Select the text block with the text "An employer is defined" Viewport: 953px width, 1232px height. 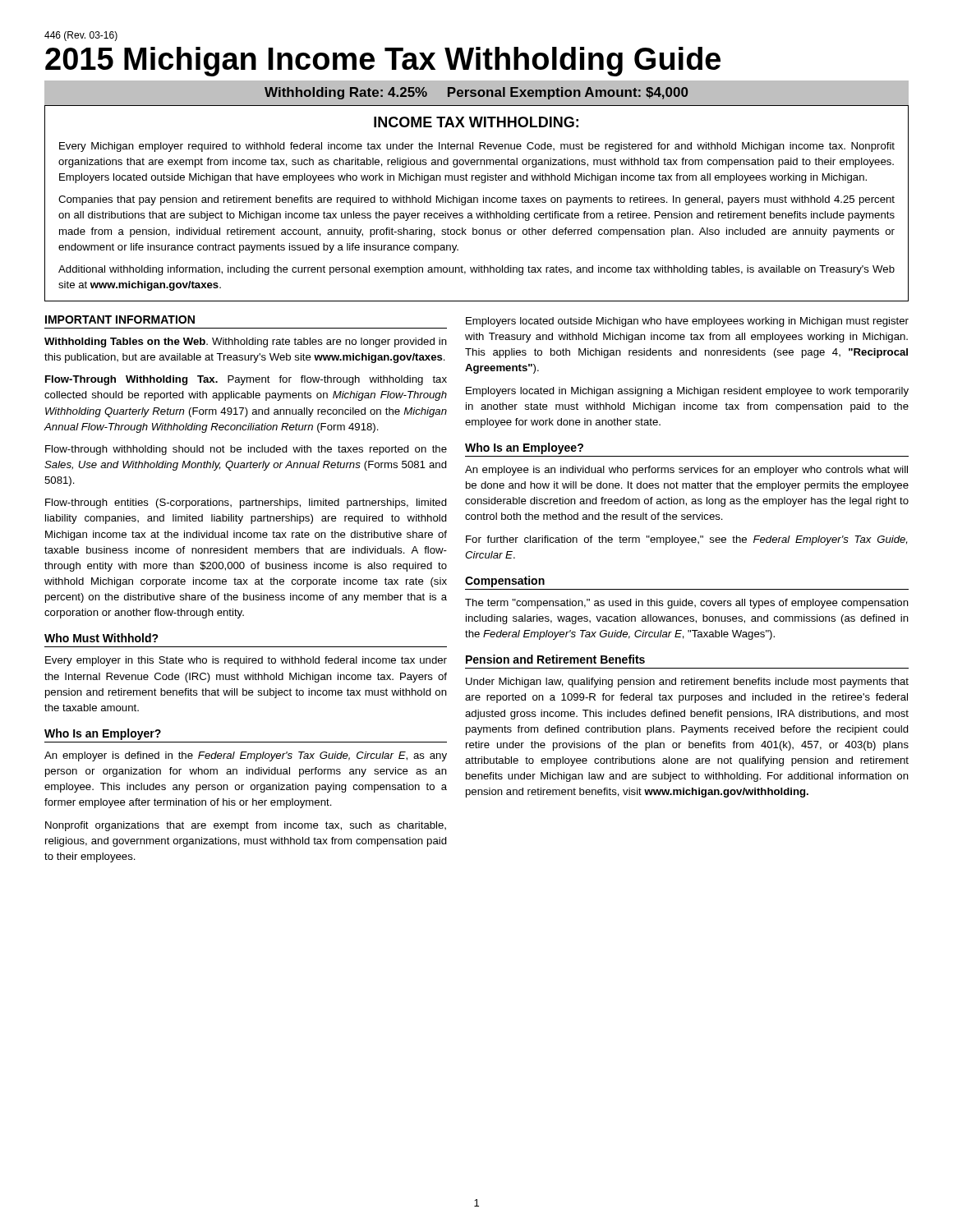pos(246,779)
